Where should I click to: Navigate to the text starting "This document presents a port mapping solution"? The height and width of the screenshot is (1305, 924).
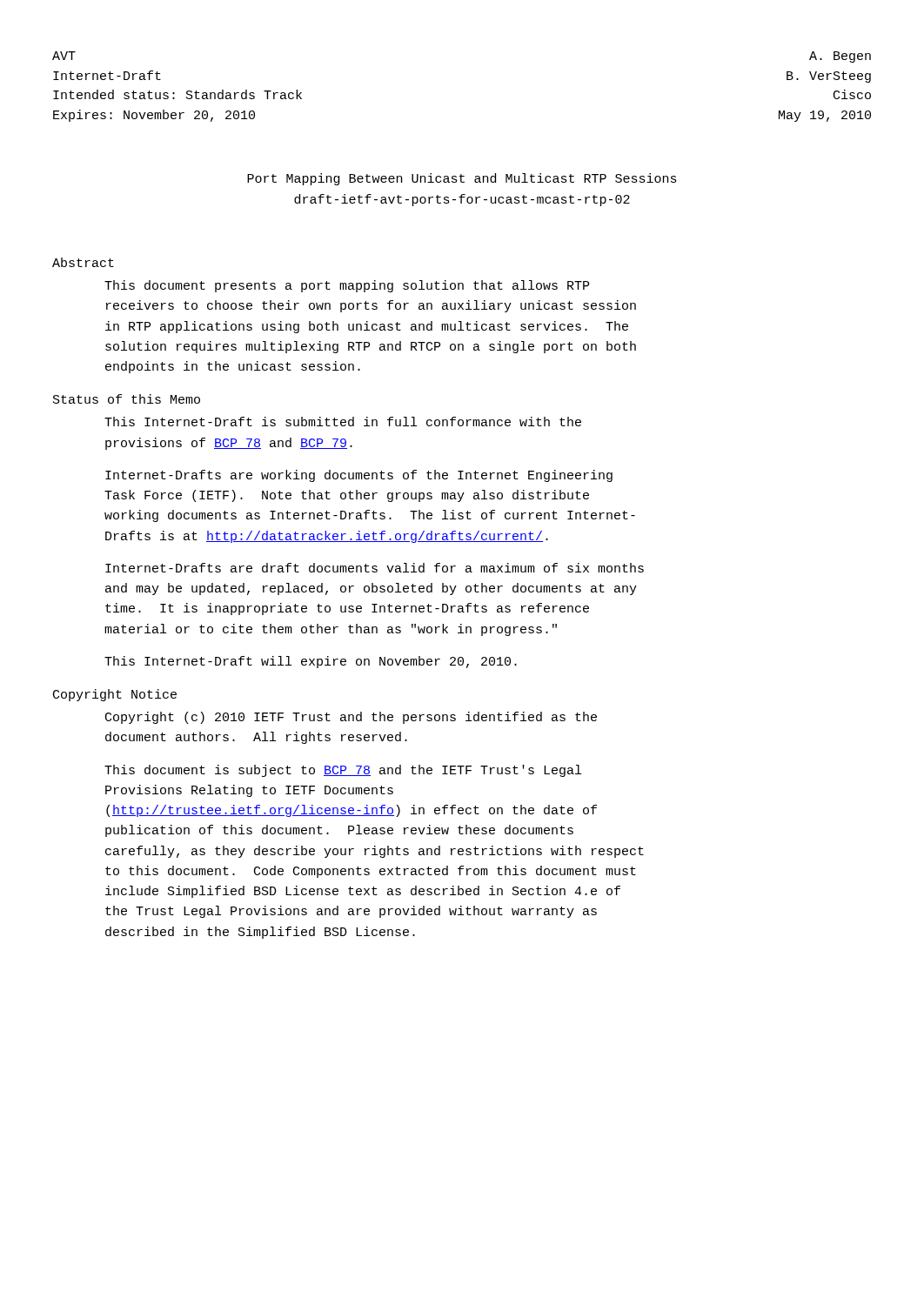tap(371, 327)
